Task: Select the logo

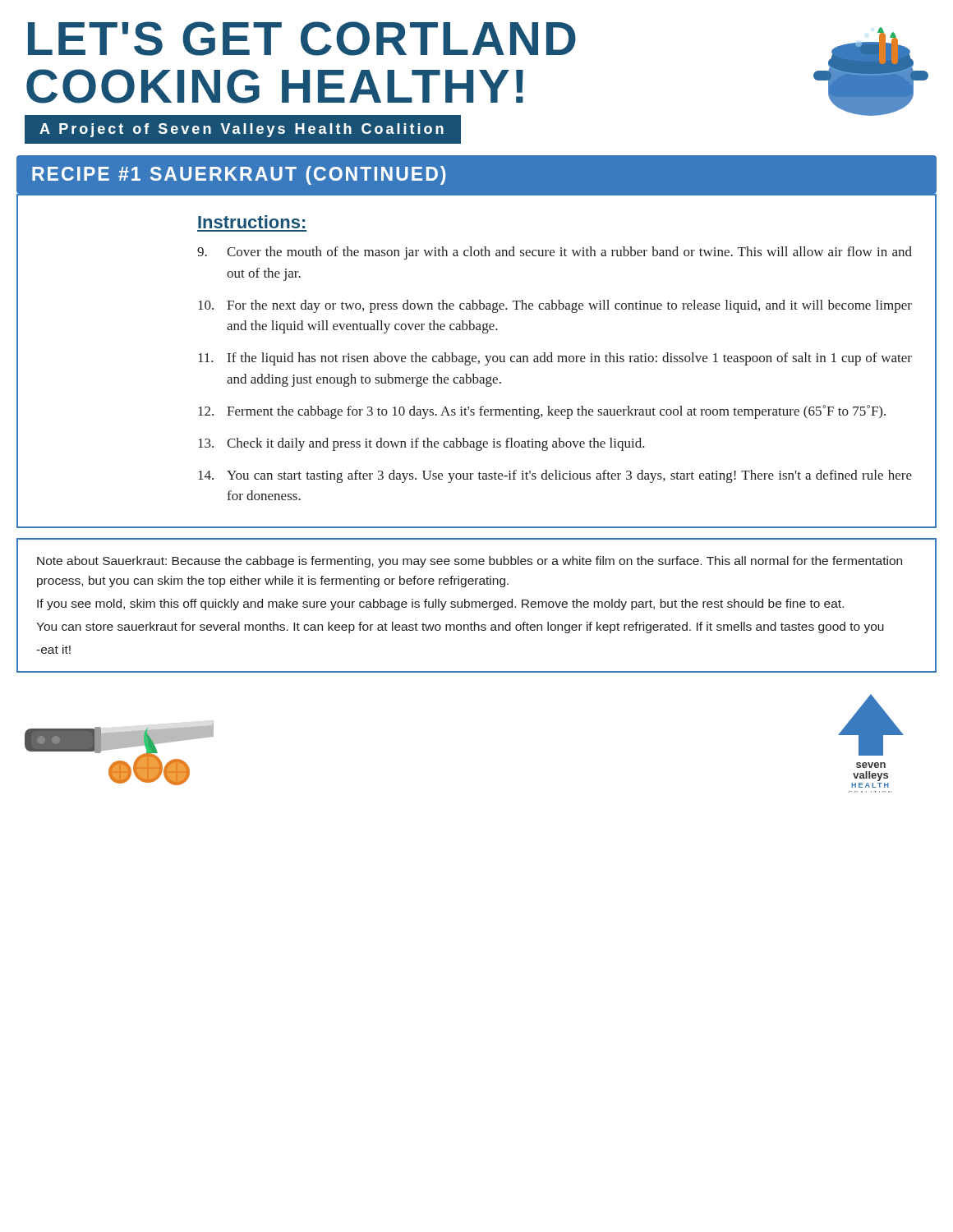Action: pos(871,741)
